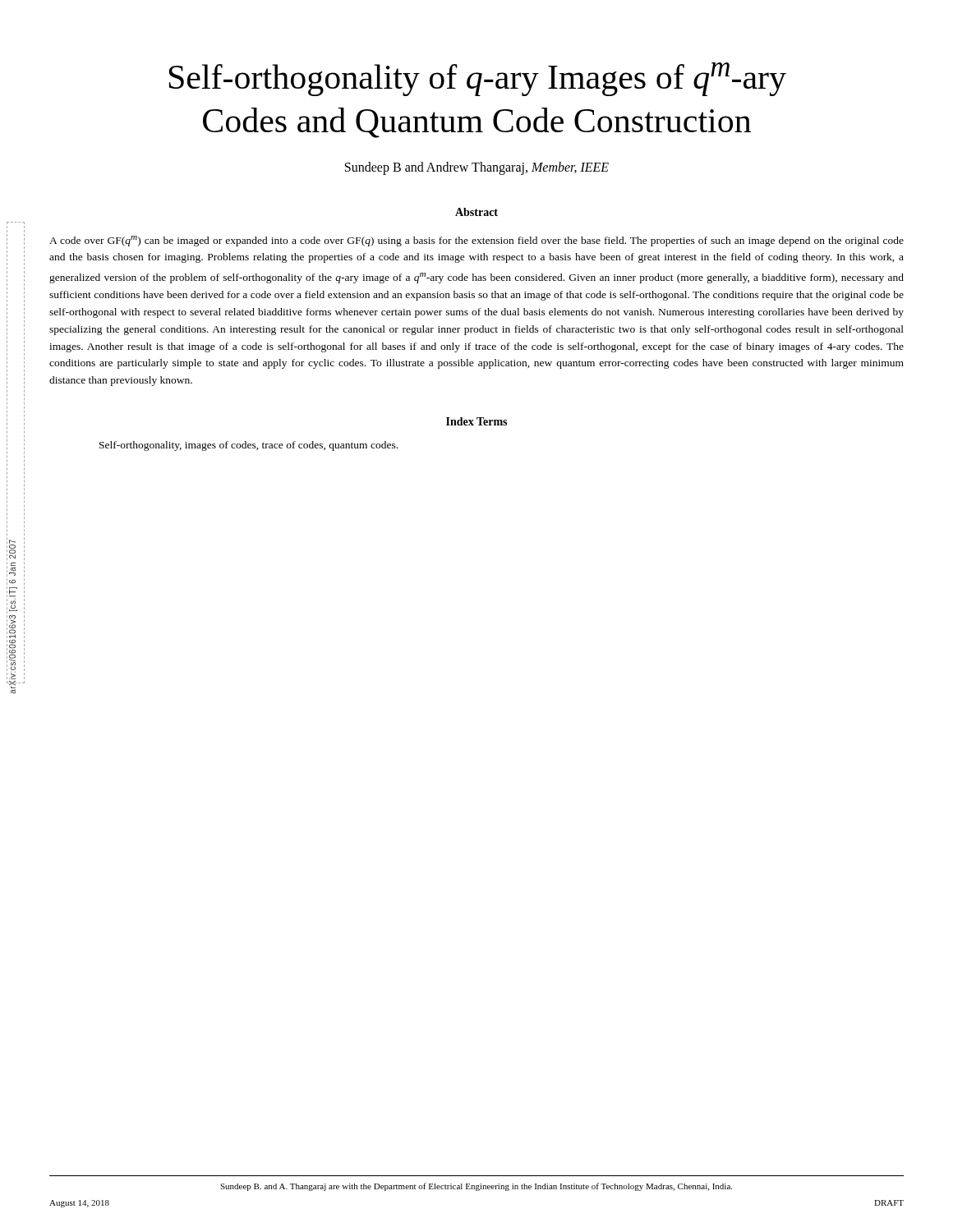
Task: Navigate to the text starting "A code over GF(qm) can be"
Action: point(476,309)
